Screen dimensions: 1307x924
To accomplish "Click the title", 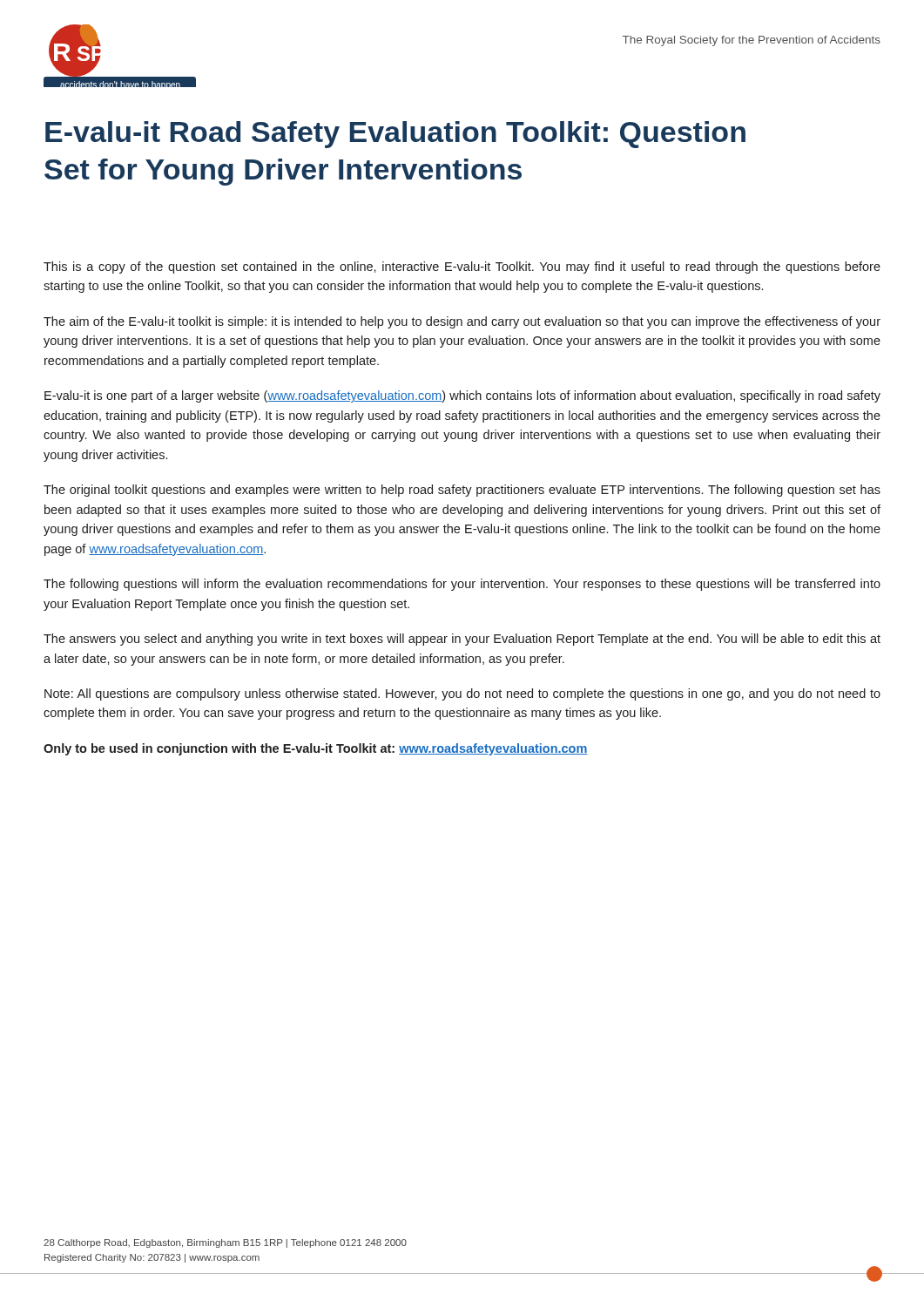I will [x=462, y=150].
